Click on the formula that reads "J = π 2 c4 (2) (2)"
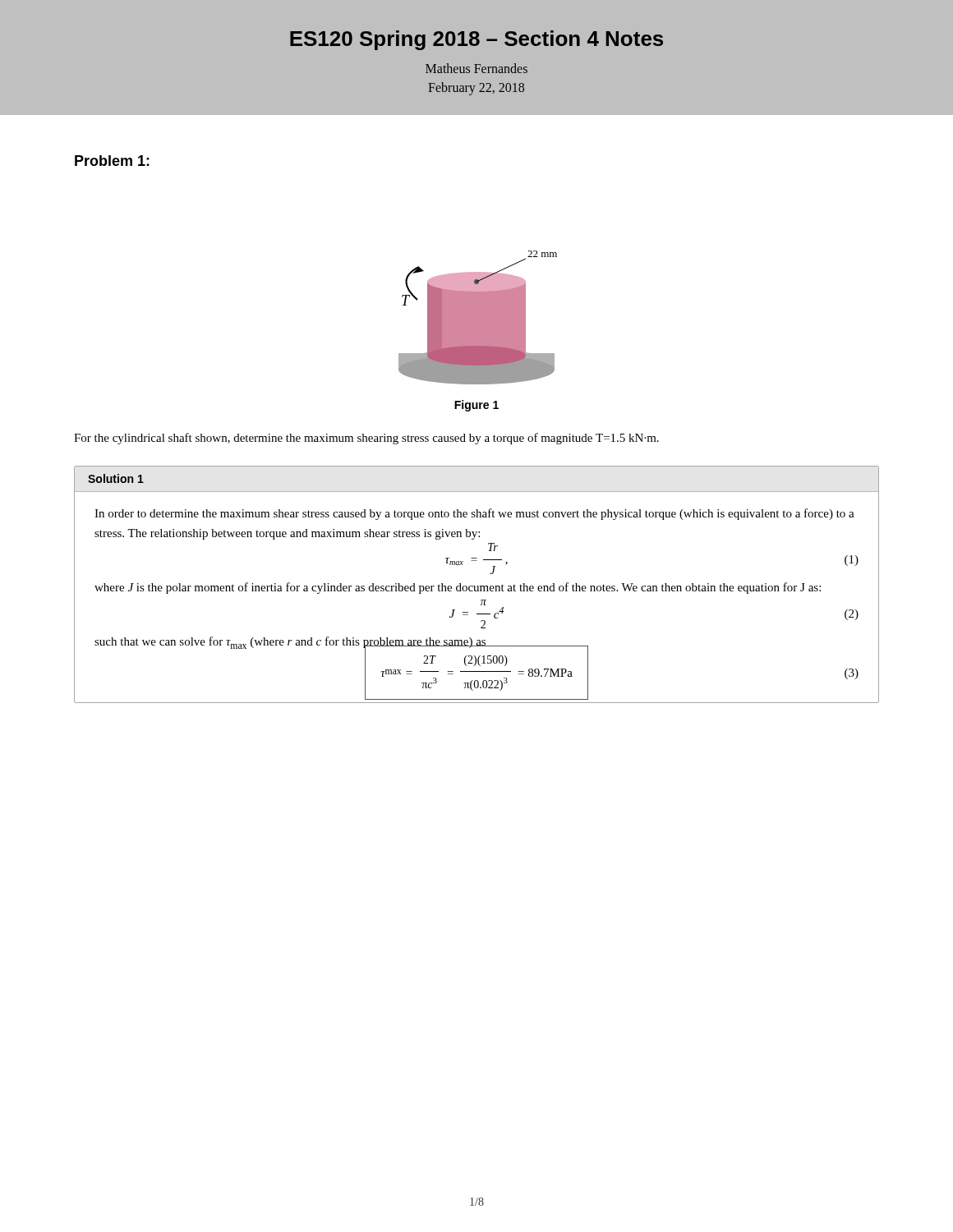Screen dimensions: 1232x953 coord(476,614)
